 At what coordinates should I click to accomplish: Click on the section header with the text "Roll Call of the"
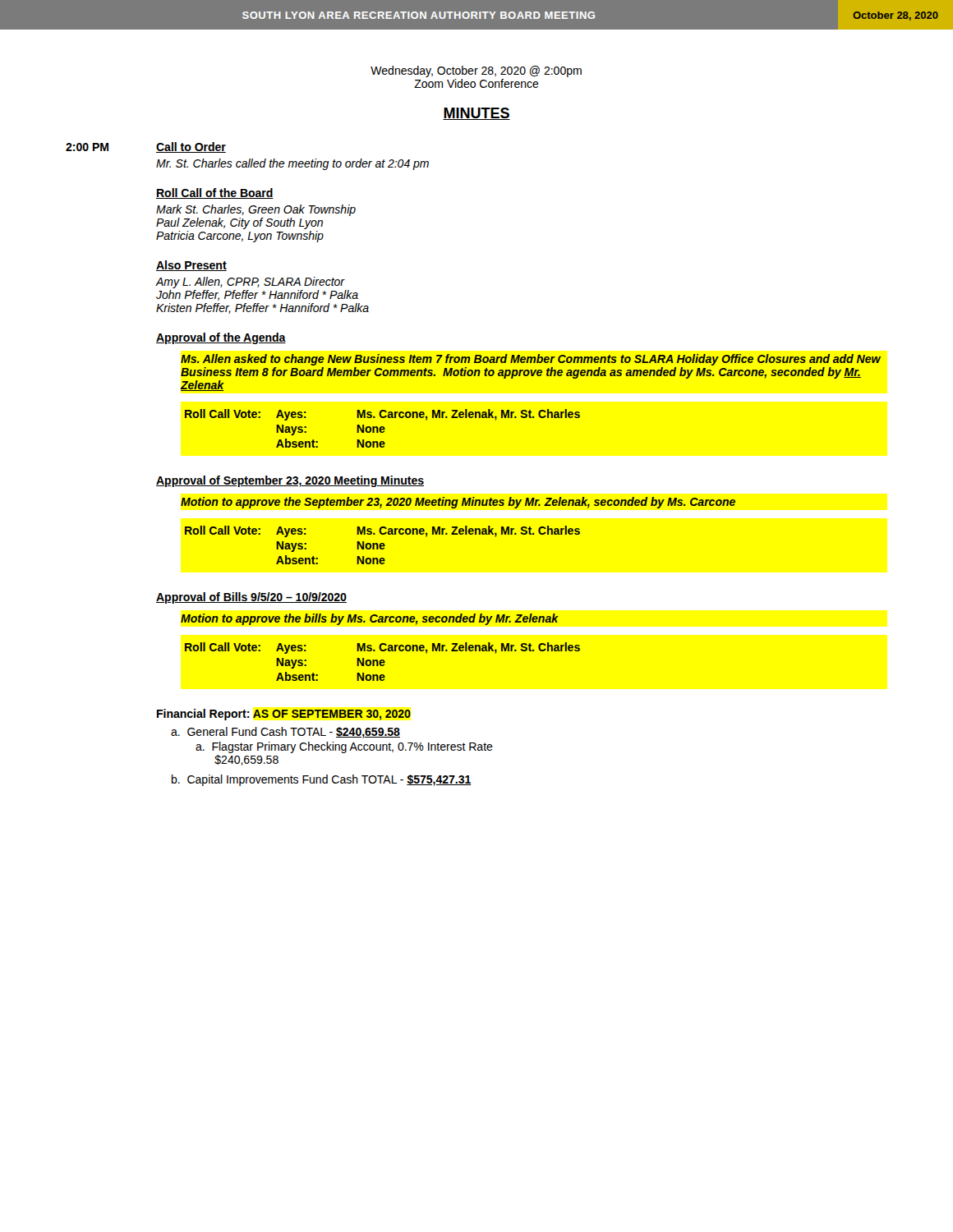215,193
